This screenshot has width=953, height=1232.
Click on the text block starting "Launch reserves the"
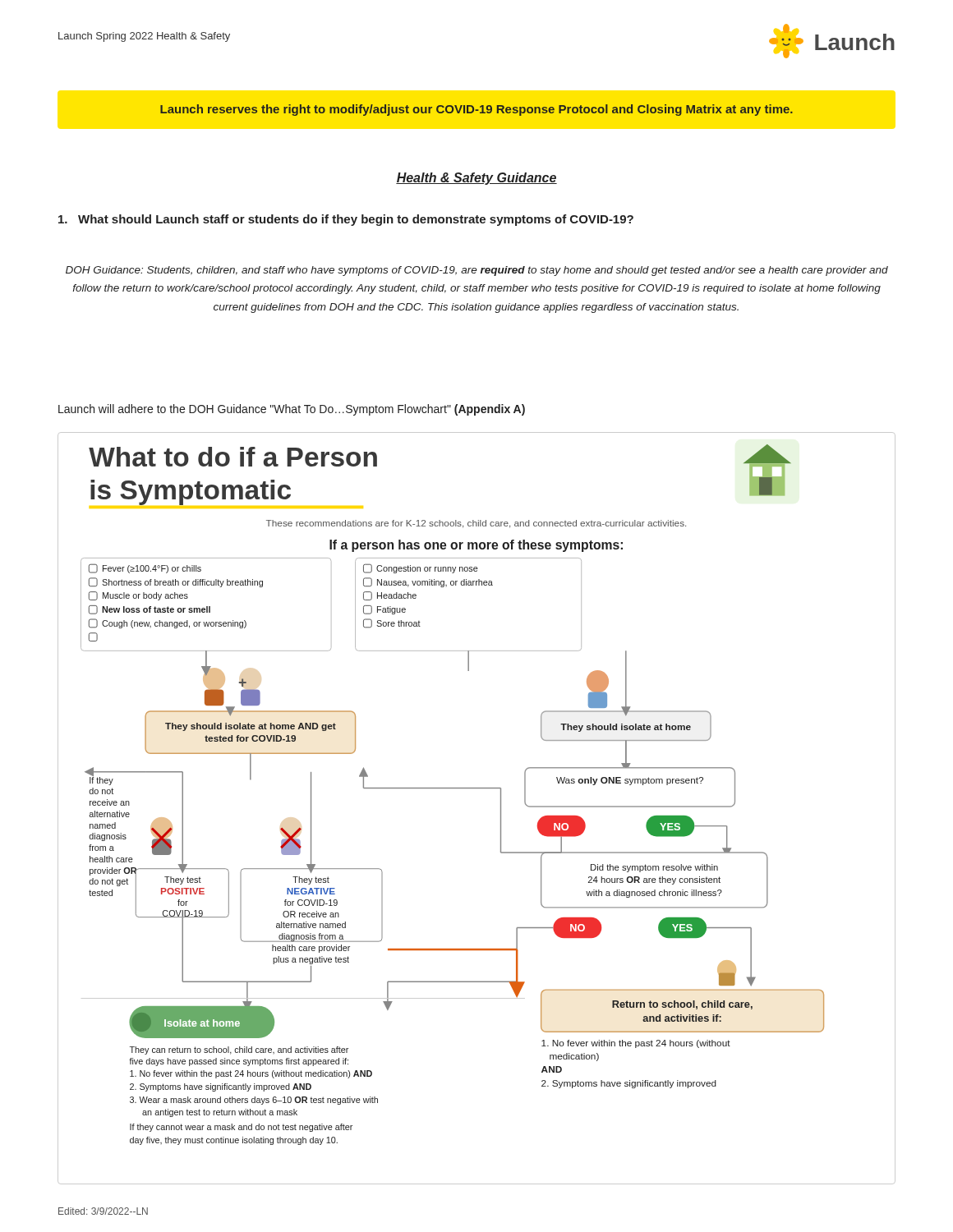476,109
